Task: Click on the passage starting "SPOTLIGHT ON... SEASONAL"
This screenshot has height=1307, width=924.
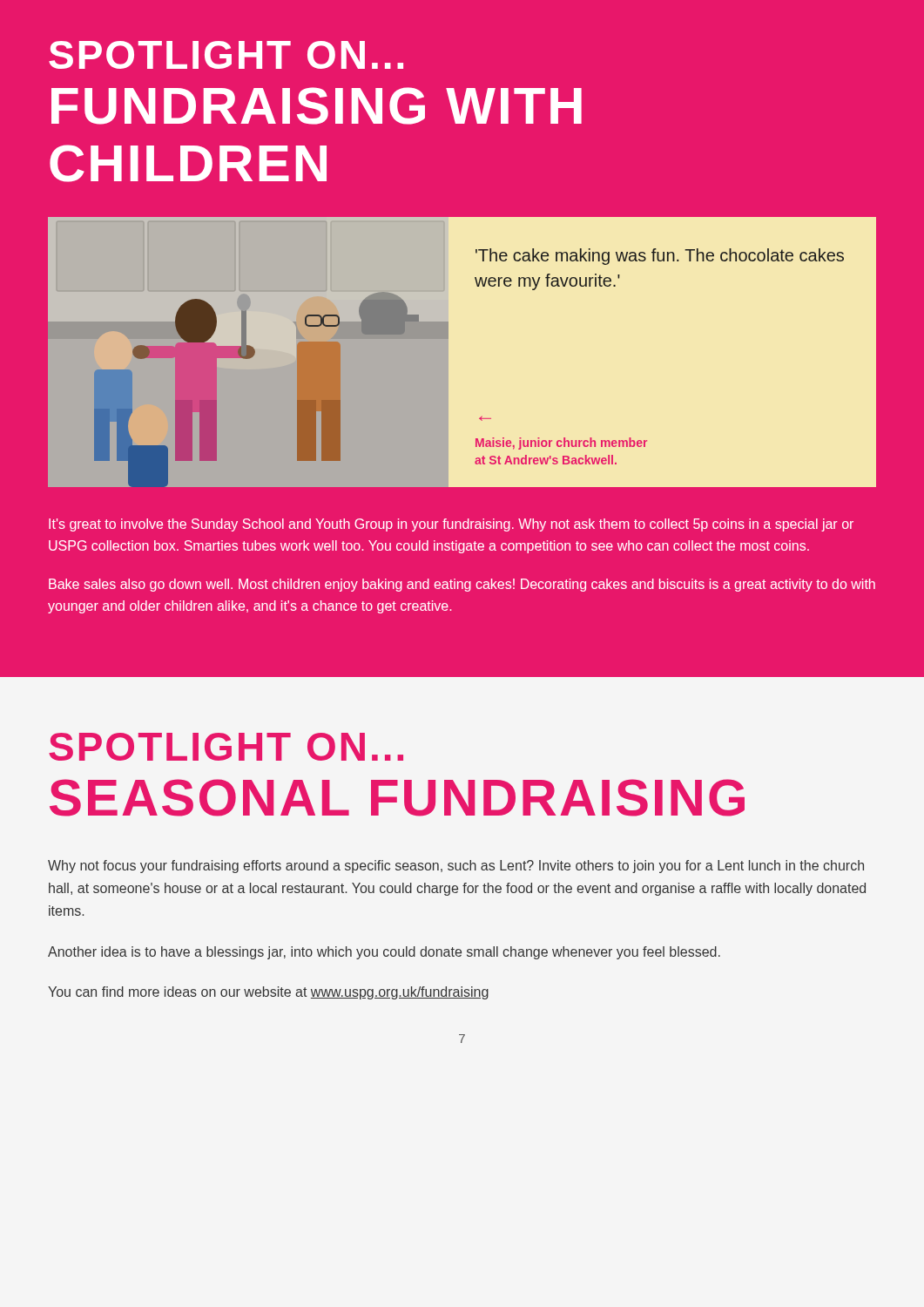Action: (x=462, y=776)
